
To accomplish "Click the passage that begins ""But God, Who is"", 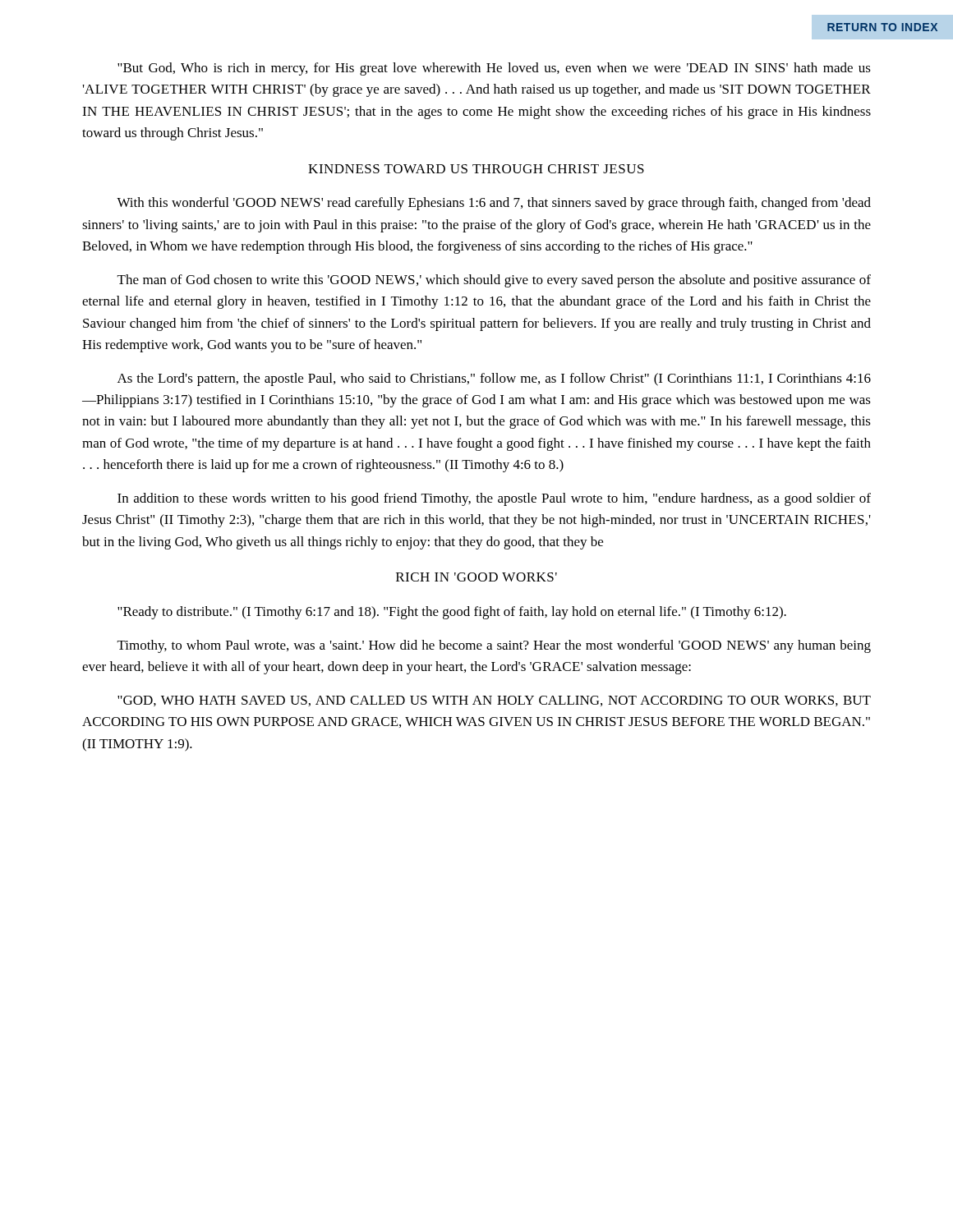I will click(x=476, y=101).
